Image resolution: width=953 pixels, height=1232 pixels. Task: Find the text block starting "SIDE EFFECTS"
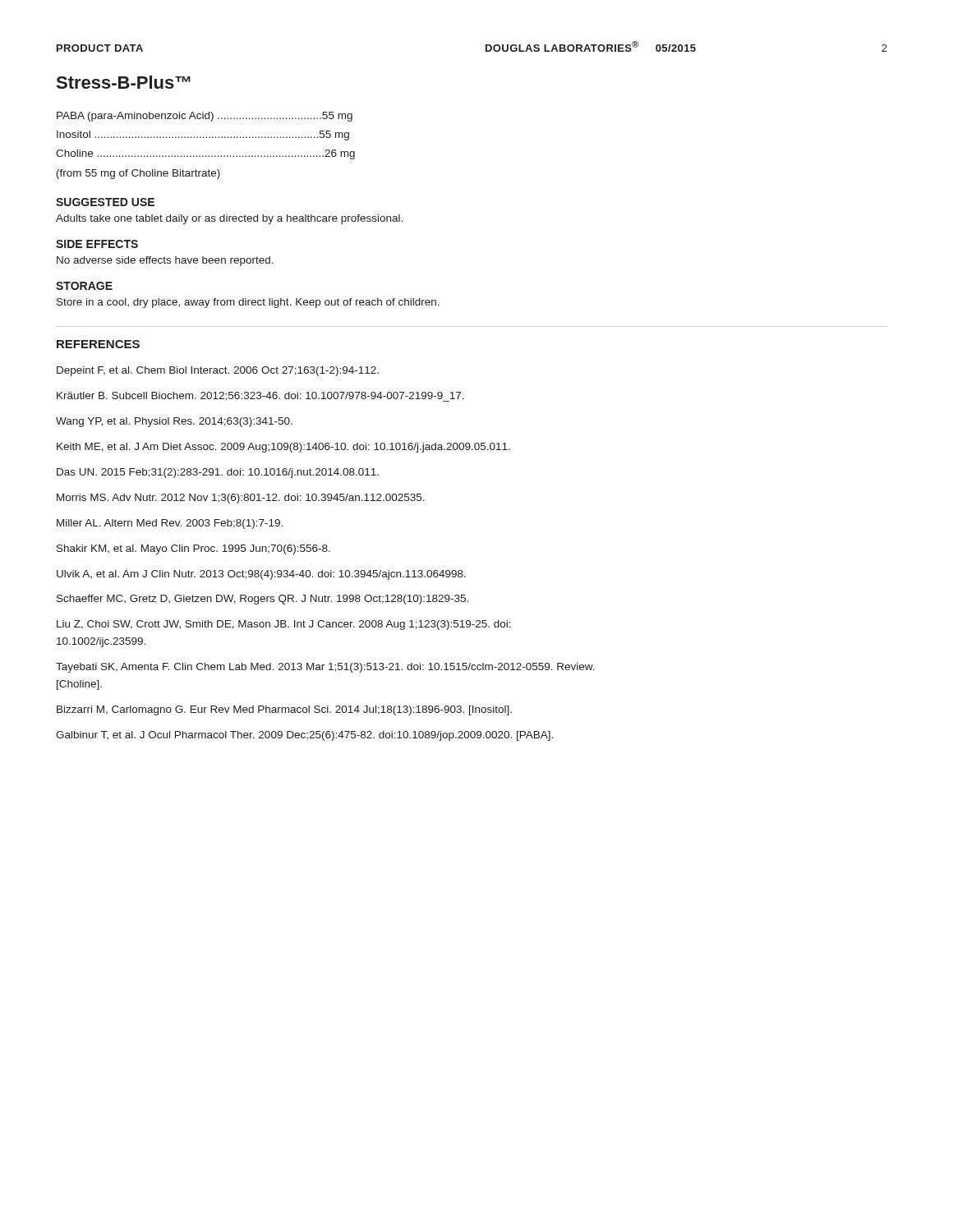coord(97,244)
